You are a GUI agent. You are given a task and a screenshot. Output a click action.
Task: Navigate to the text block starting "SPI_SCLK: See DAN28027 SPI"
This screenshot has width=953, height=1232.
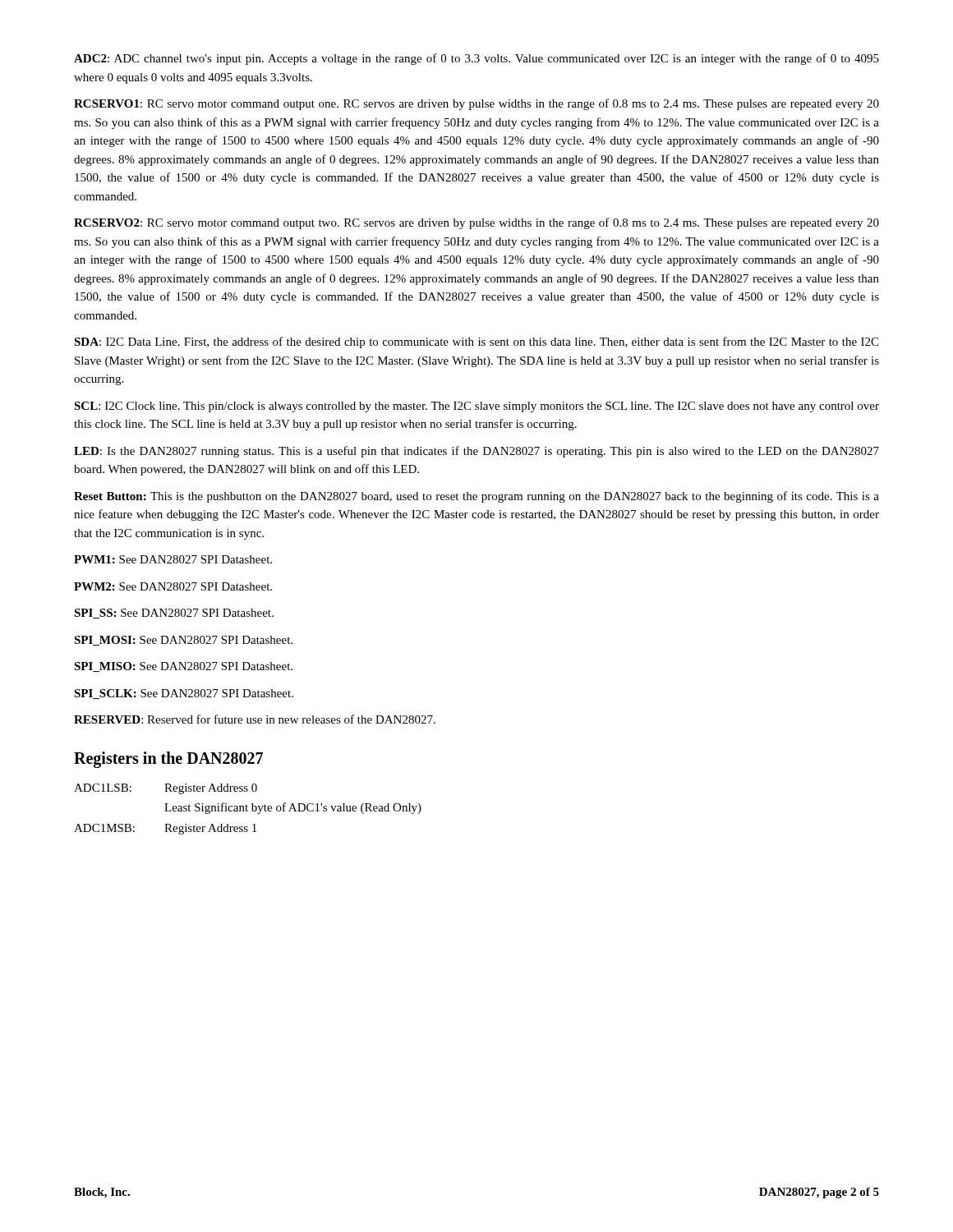click(x=184, y=694)
